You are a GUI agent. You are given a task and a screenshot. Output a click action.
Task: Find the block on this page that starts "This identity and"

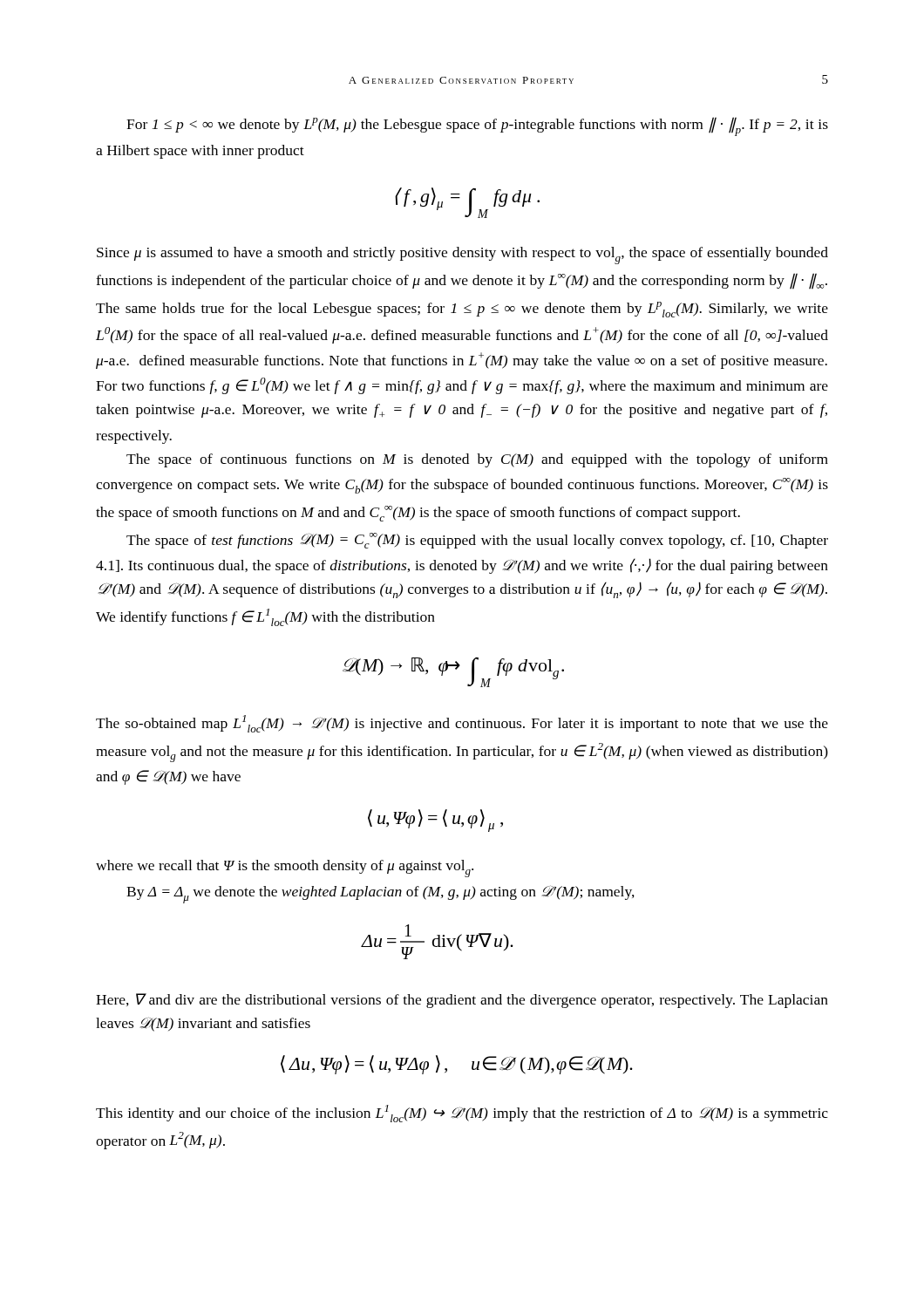click(x=462, y=1126)
